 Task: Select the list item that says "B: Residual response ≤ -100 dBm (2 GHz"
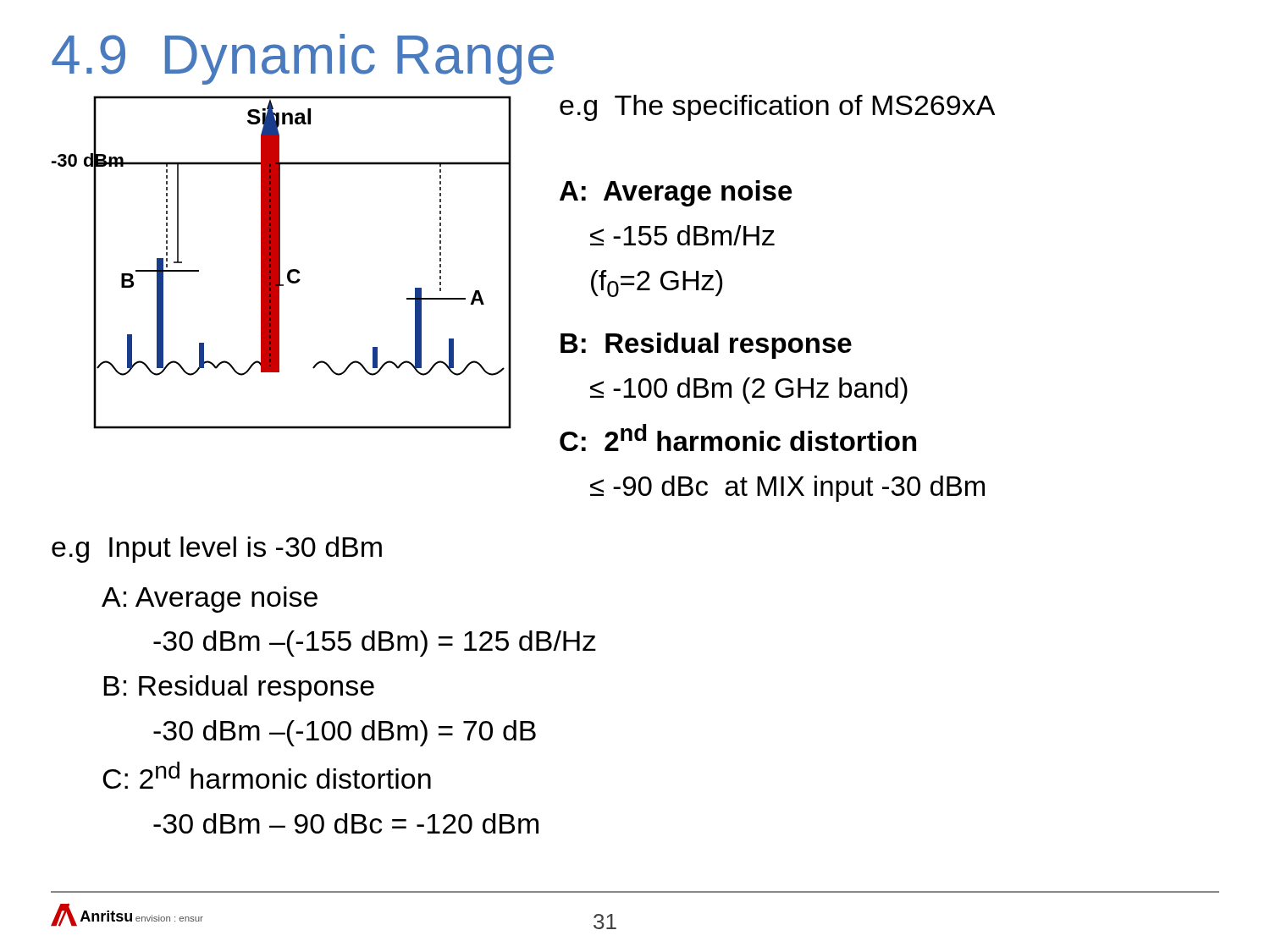coord(734,366)
